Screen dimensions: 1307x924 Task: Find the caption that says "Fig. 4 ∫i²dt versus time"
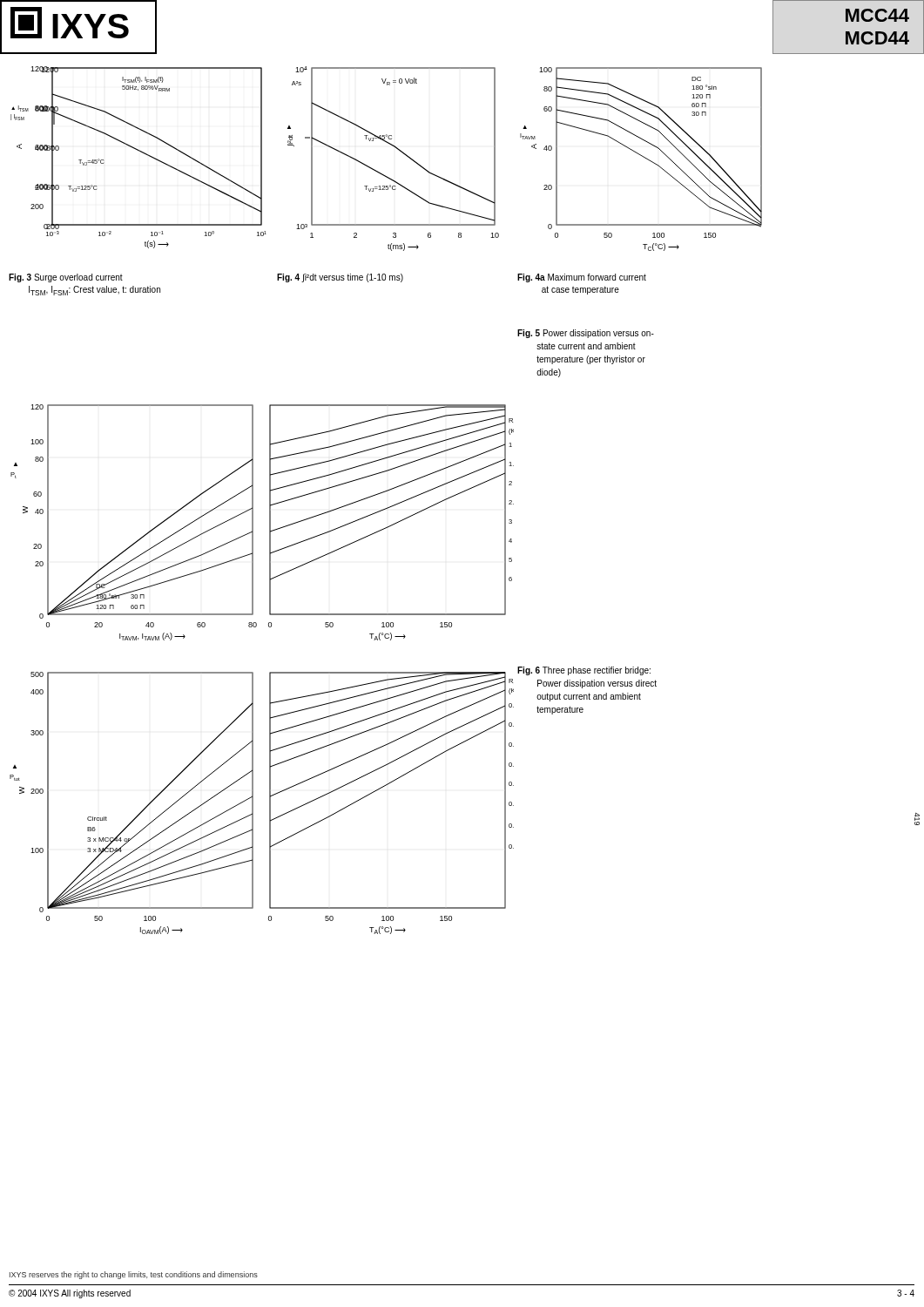coord(340,278)
